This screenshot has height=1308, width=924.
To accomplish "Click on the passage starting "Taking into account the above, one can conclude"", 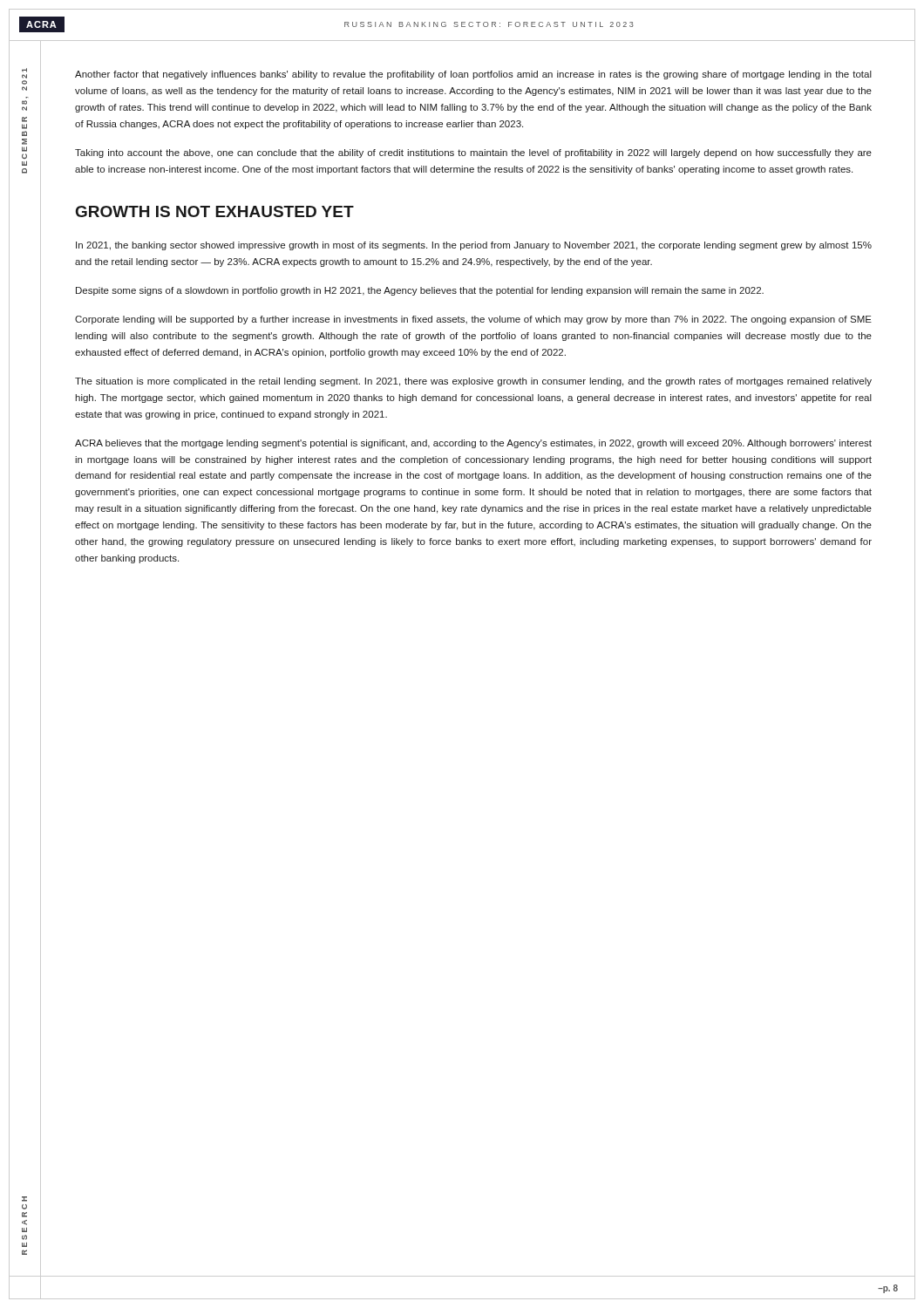I will tap(473, 161).
